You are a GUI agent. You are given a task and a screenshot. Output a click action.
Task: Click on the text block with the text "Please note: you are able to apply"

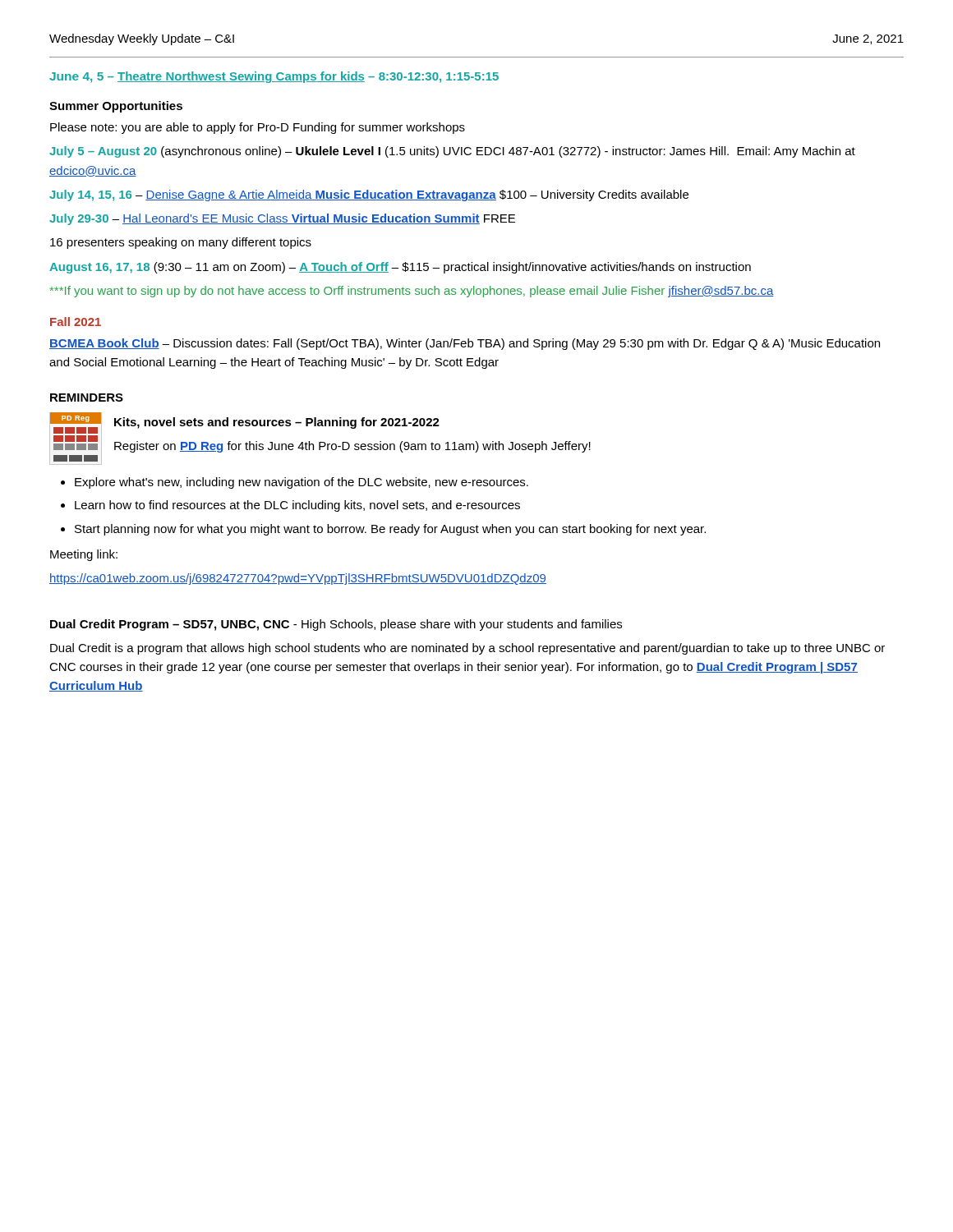(x=476, y=209)
